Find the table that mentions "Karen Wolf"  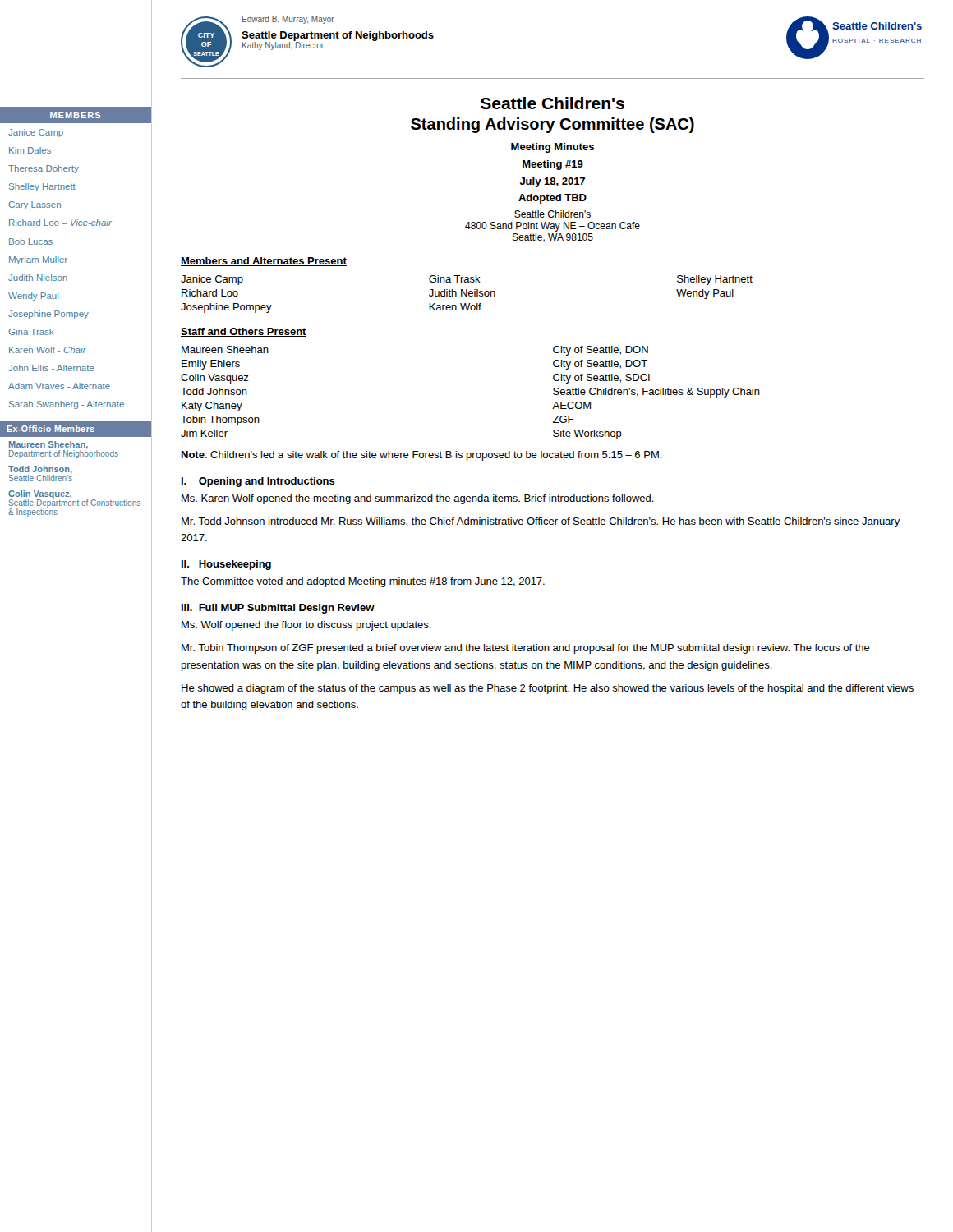click(553, 293)
